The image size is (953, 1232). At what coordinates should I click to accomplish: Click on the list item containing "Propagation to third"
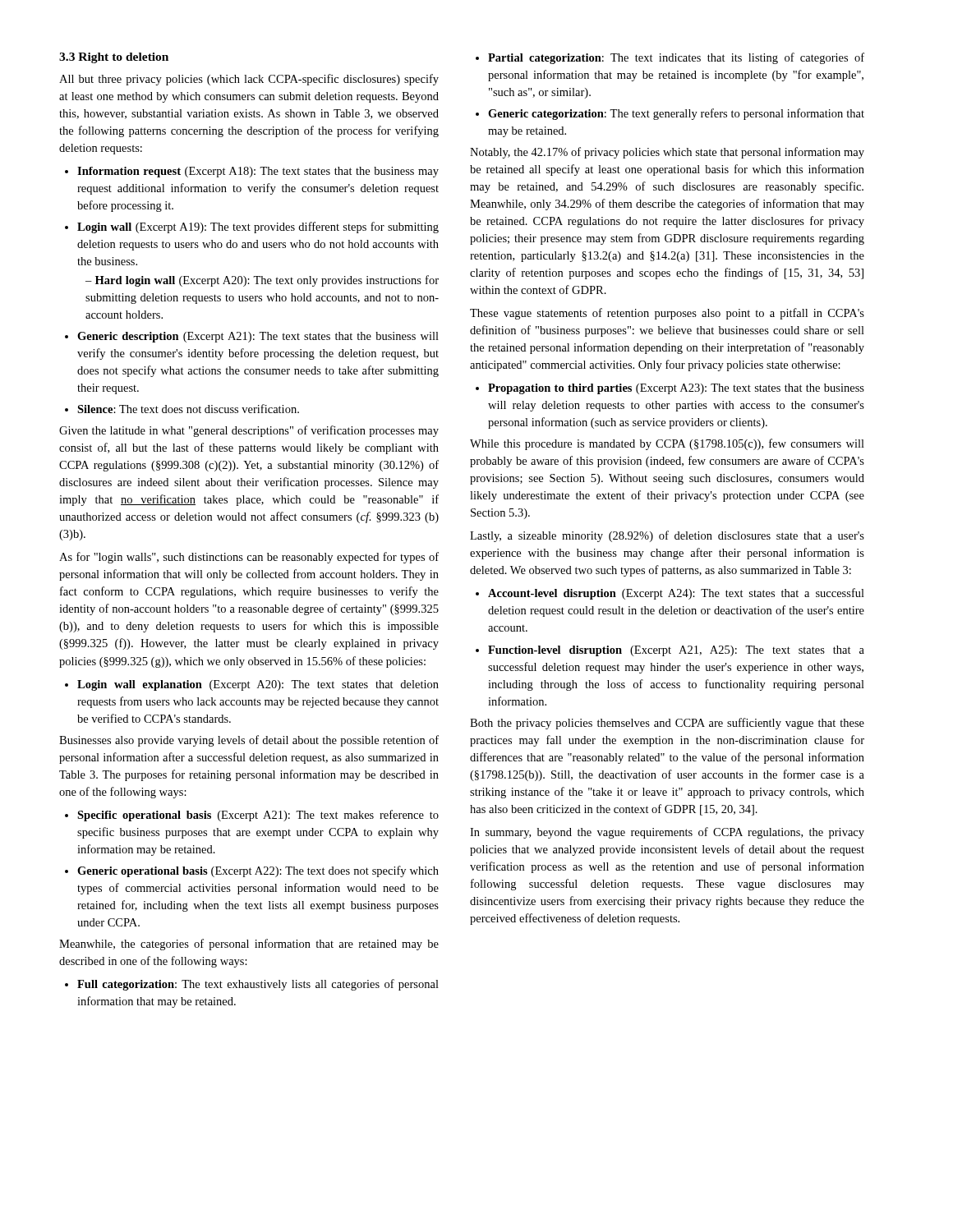(x=667, y=406)
